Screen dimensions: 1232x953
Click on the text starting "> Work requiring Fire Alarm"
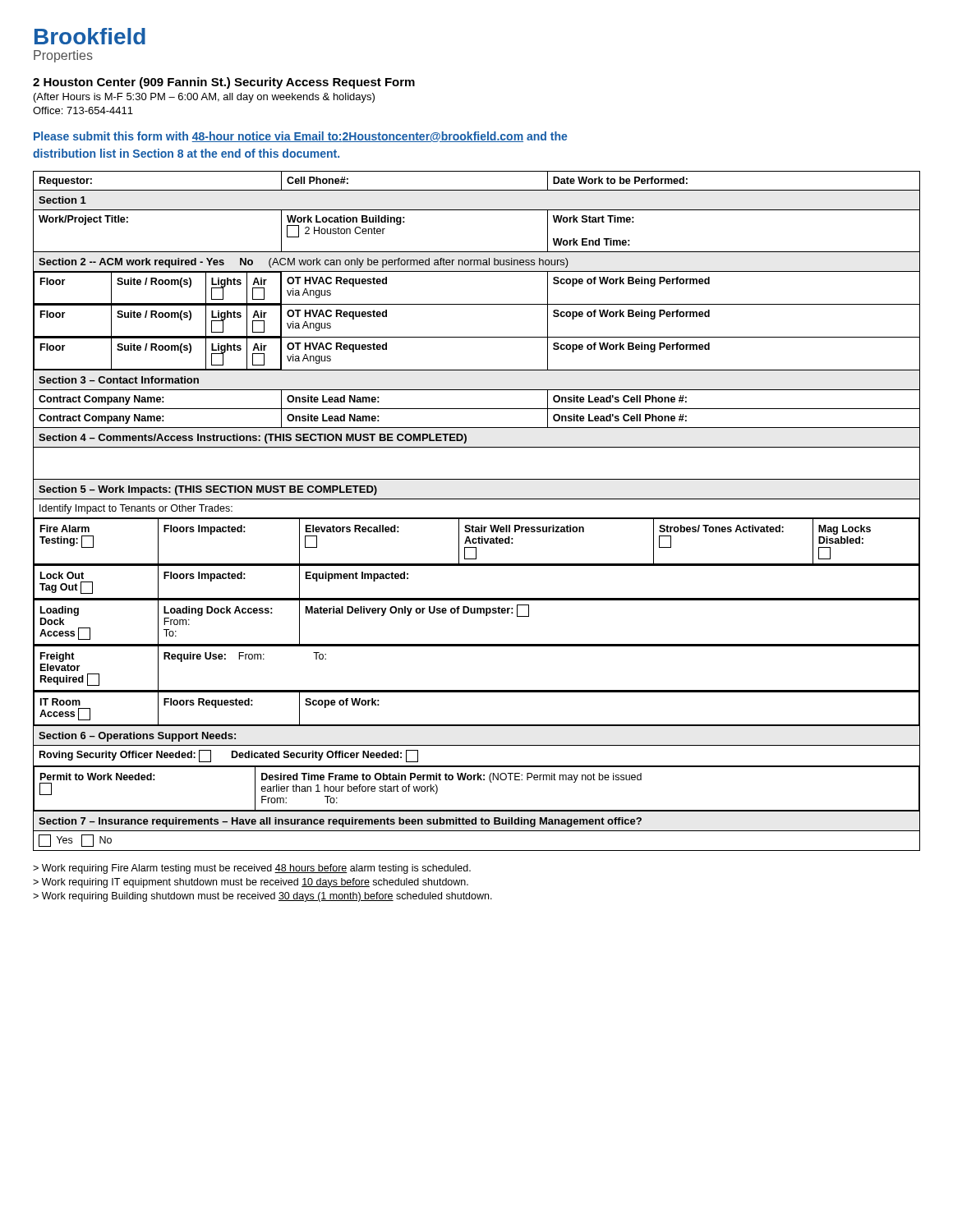click(x=252, y=868)
